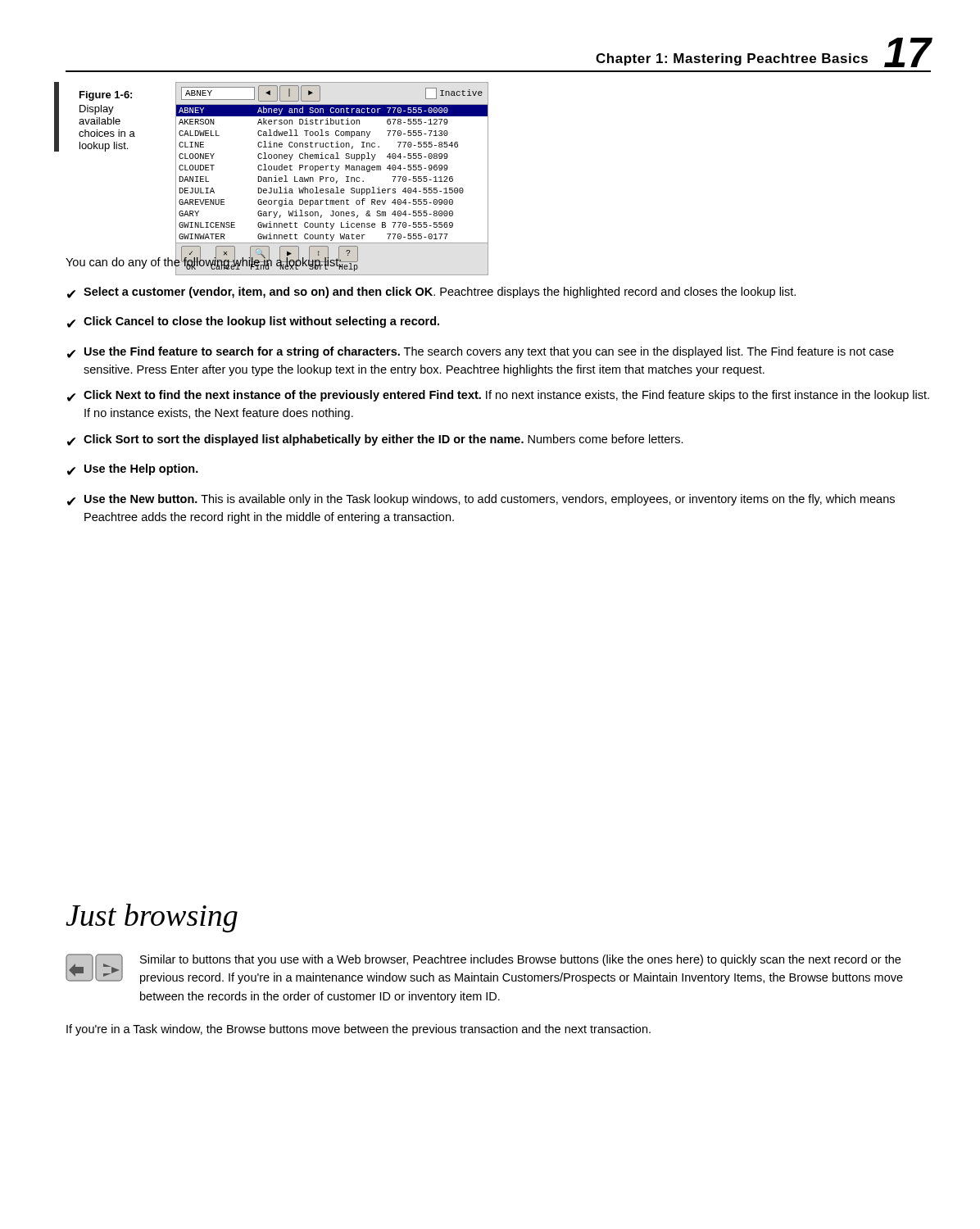Locate the block of text that opens with "✔ Click Sort to sort"
The height and width of the screenshot is (1229, 980).
click(x=498, y=442)
